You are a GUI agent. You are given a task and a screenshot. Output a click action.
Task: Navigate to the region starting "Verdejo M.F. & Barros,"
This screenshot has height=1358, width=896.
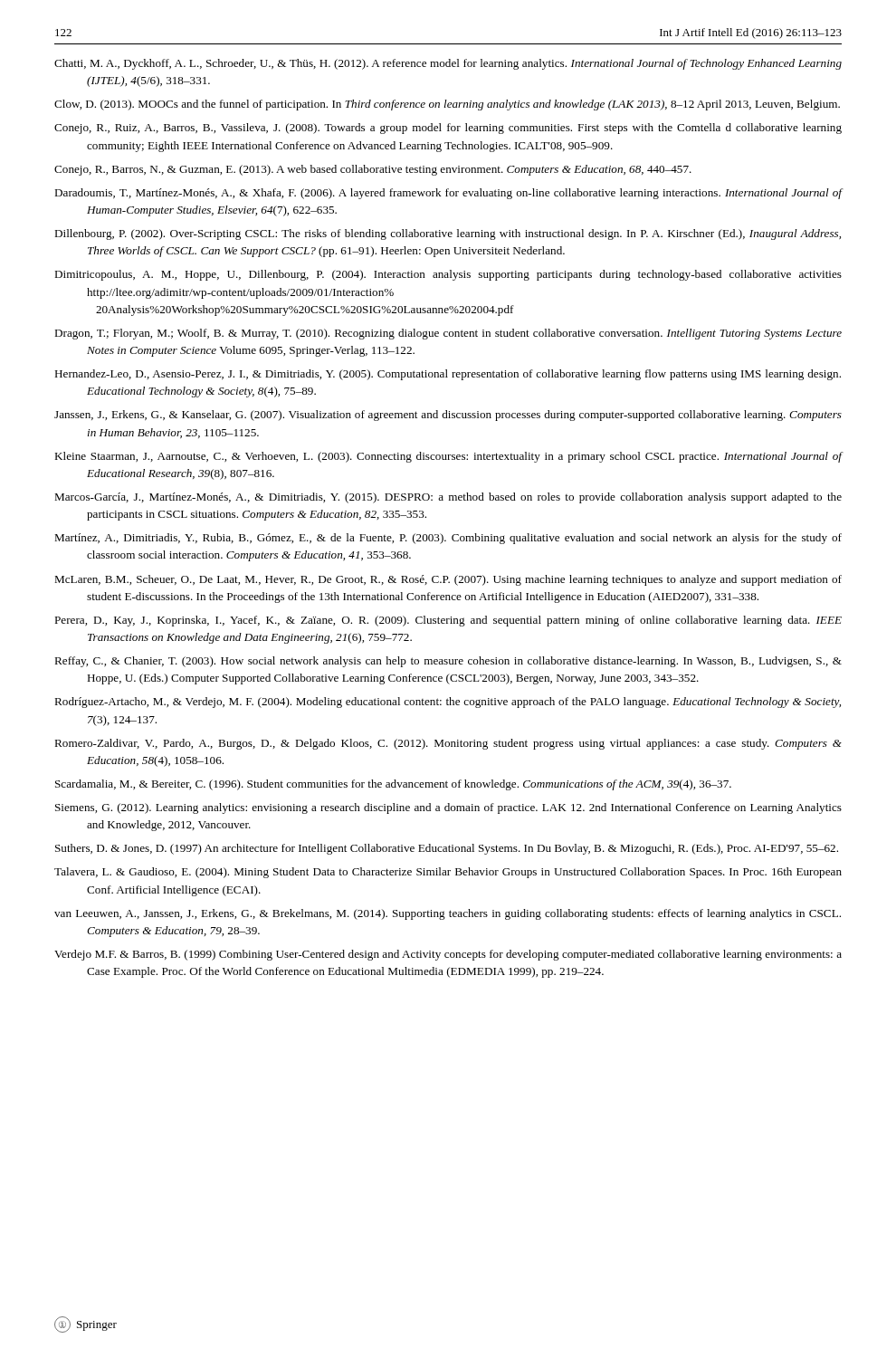pyautogui.click(x=448, y=962)
